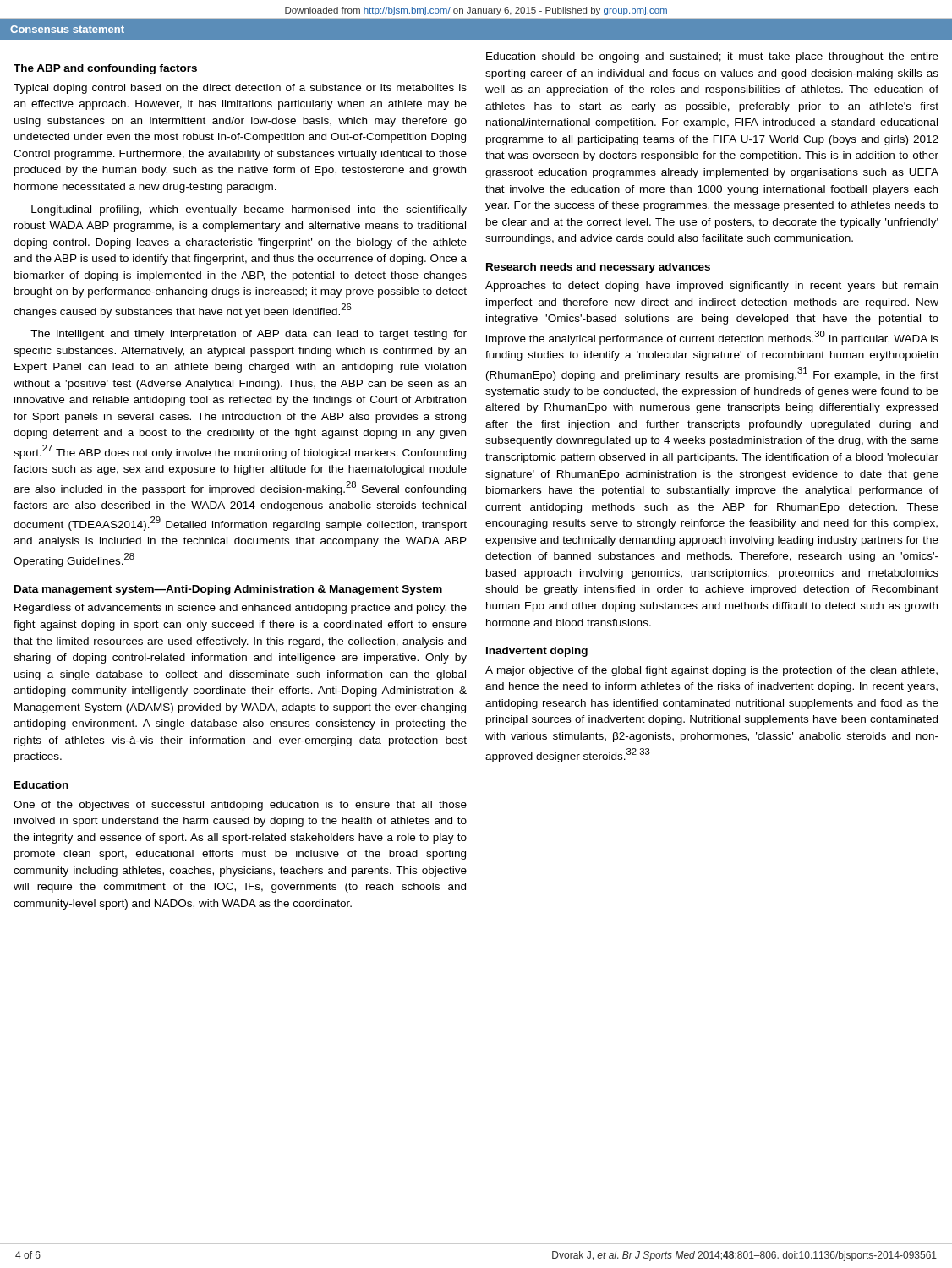Screen dimensions: 1268x952
Task: Navigate to the element starting "Consensus statement"
Action: [67, 29]
